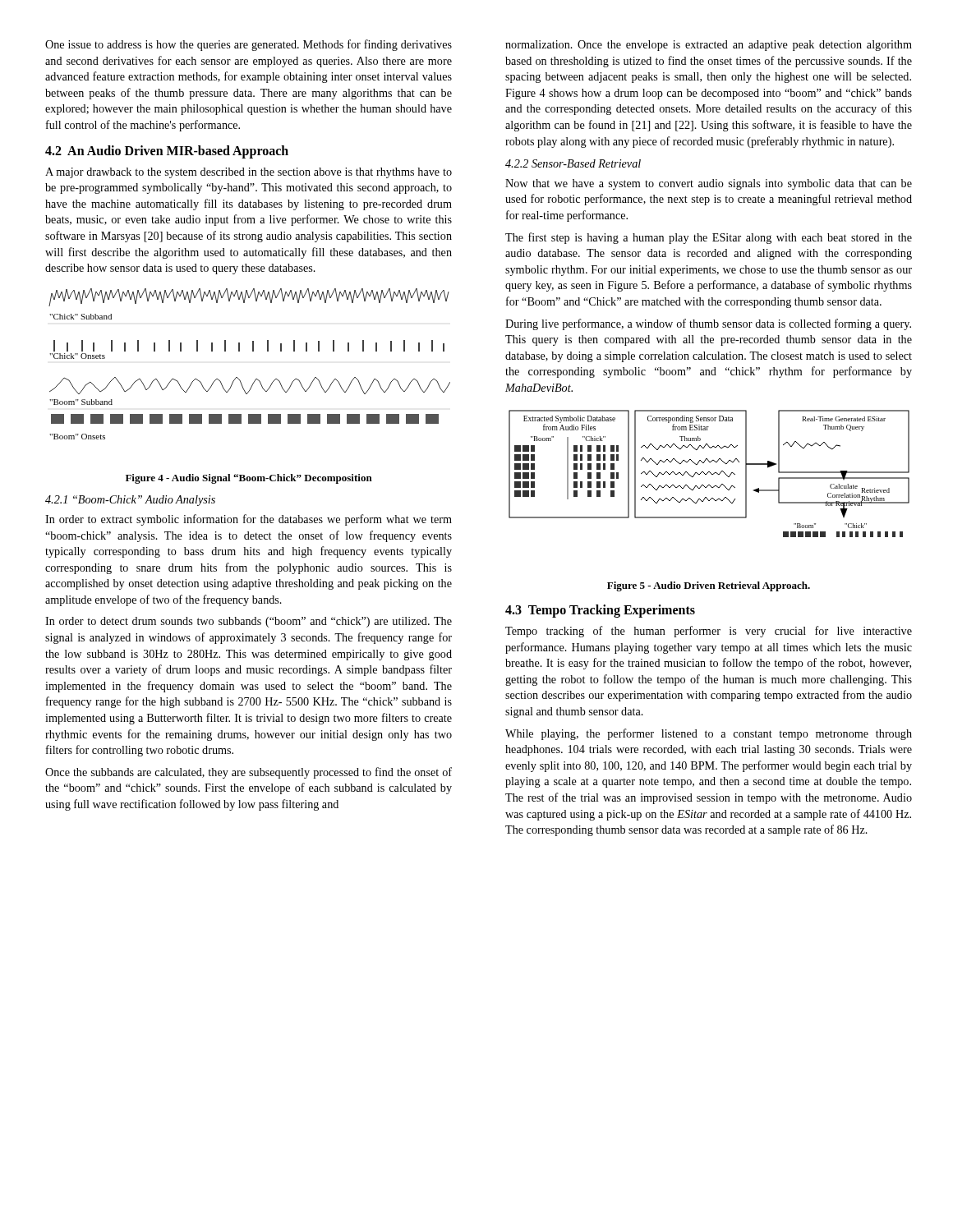Image resolution: width=953 pixels, height=1232 pixels.
Task: Locate the text block starting "normalization. Once the envelope is"
Action: click(709, 93)
